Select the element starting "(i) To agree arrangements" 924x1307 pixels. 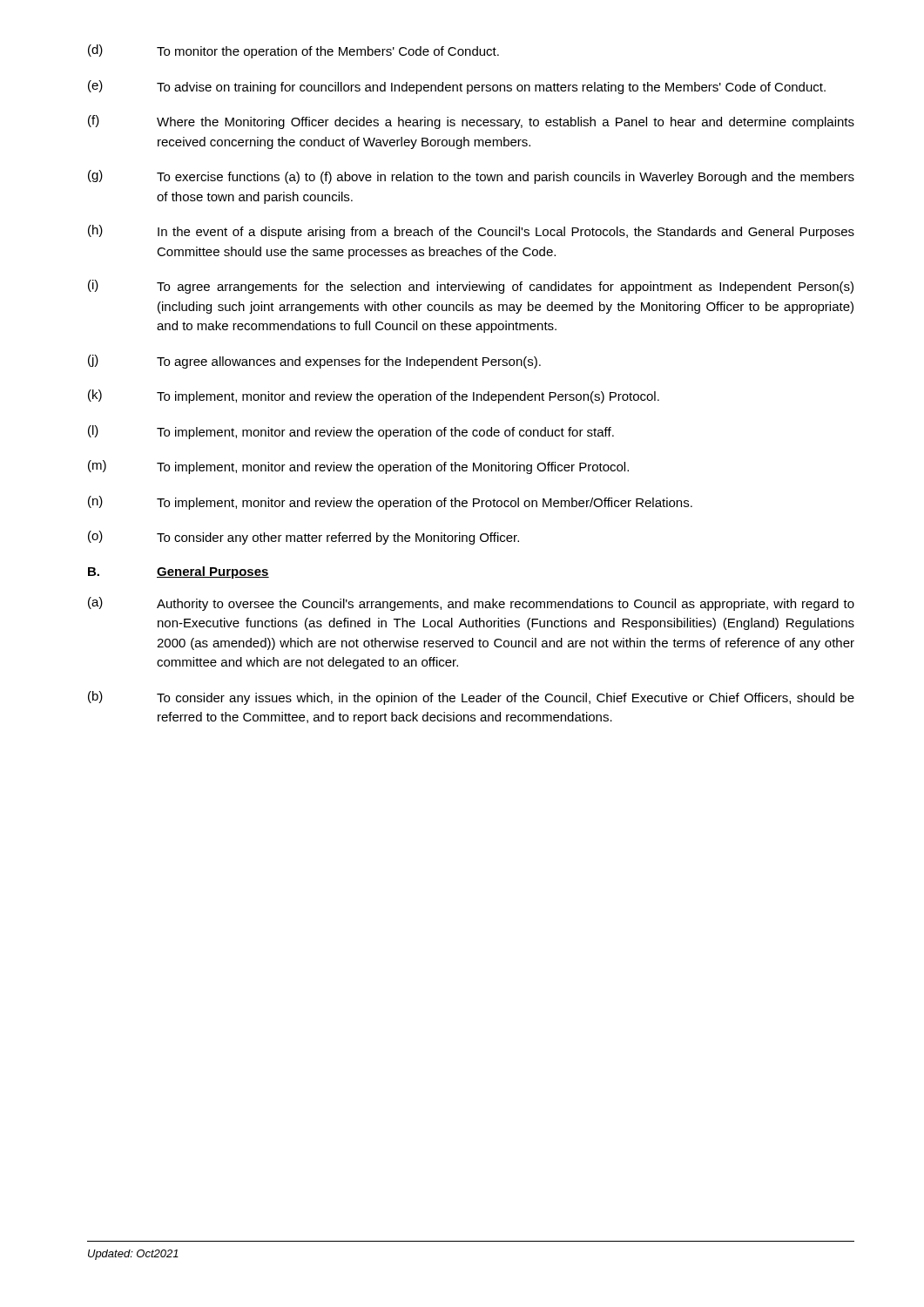click(471, 306)
